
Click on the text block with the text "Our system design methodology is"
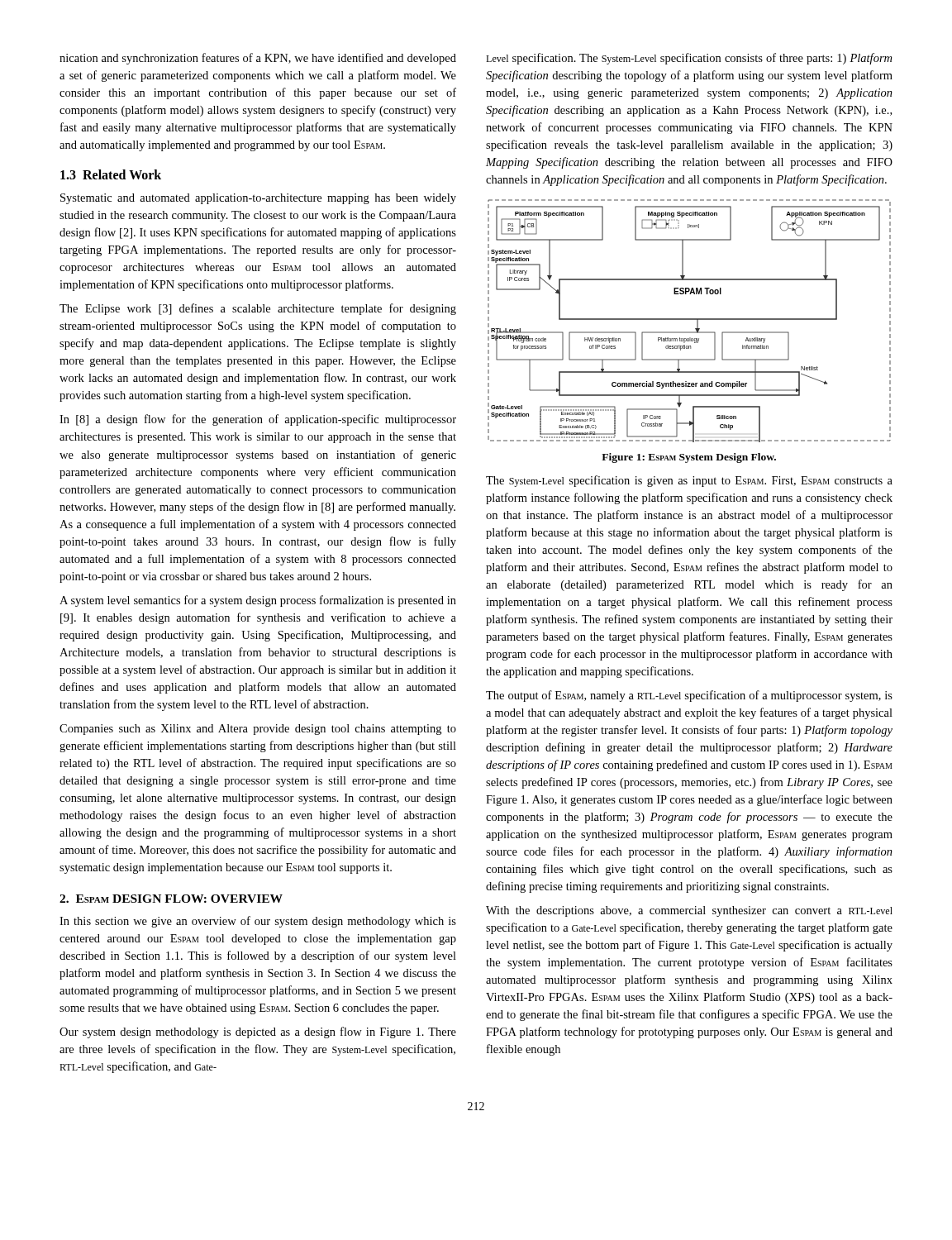pos(258,1050)
